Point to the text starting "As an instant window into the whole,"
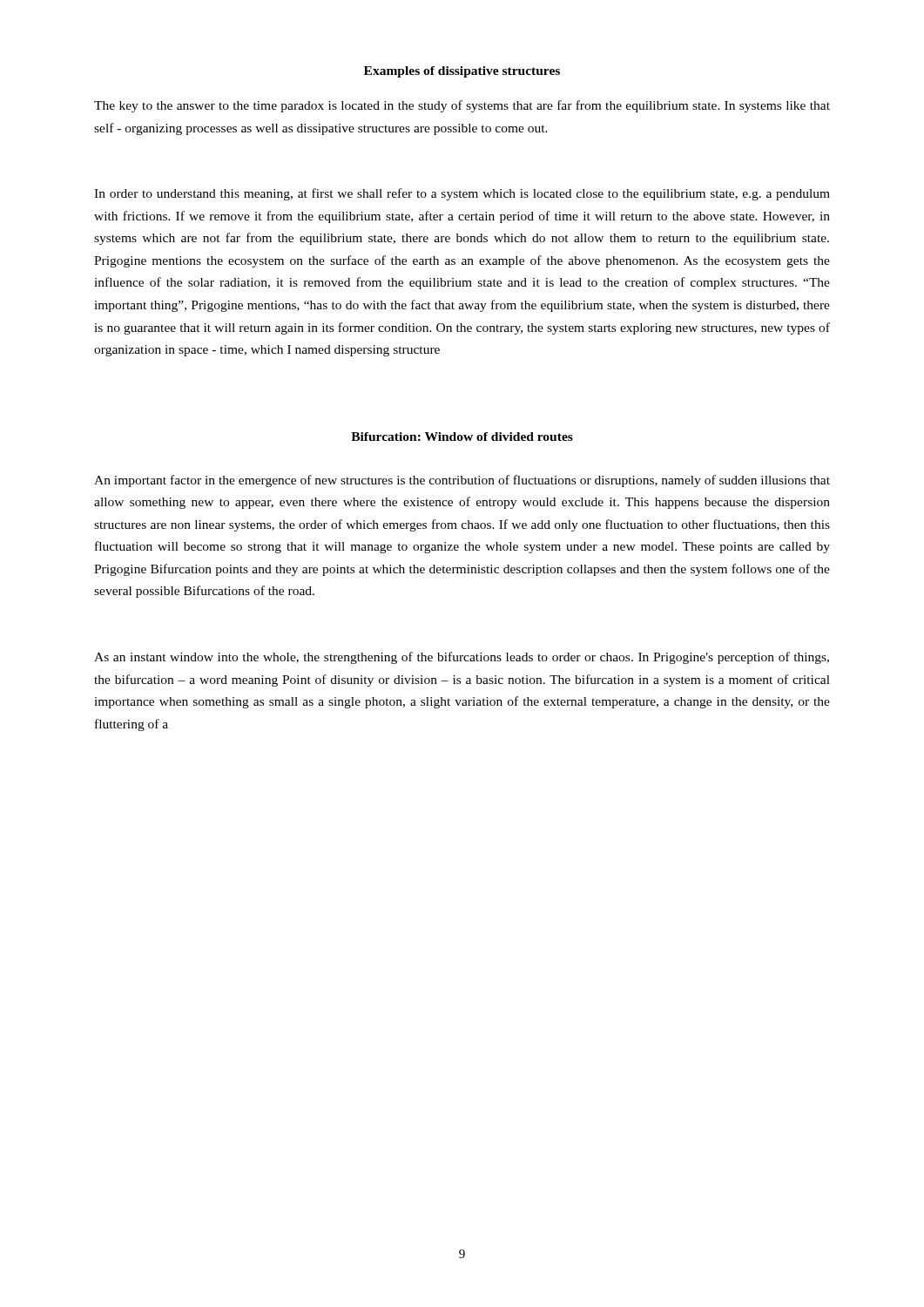This screenshot has width=924, height=1307. 462,690
